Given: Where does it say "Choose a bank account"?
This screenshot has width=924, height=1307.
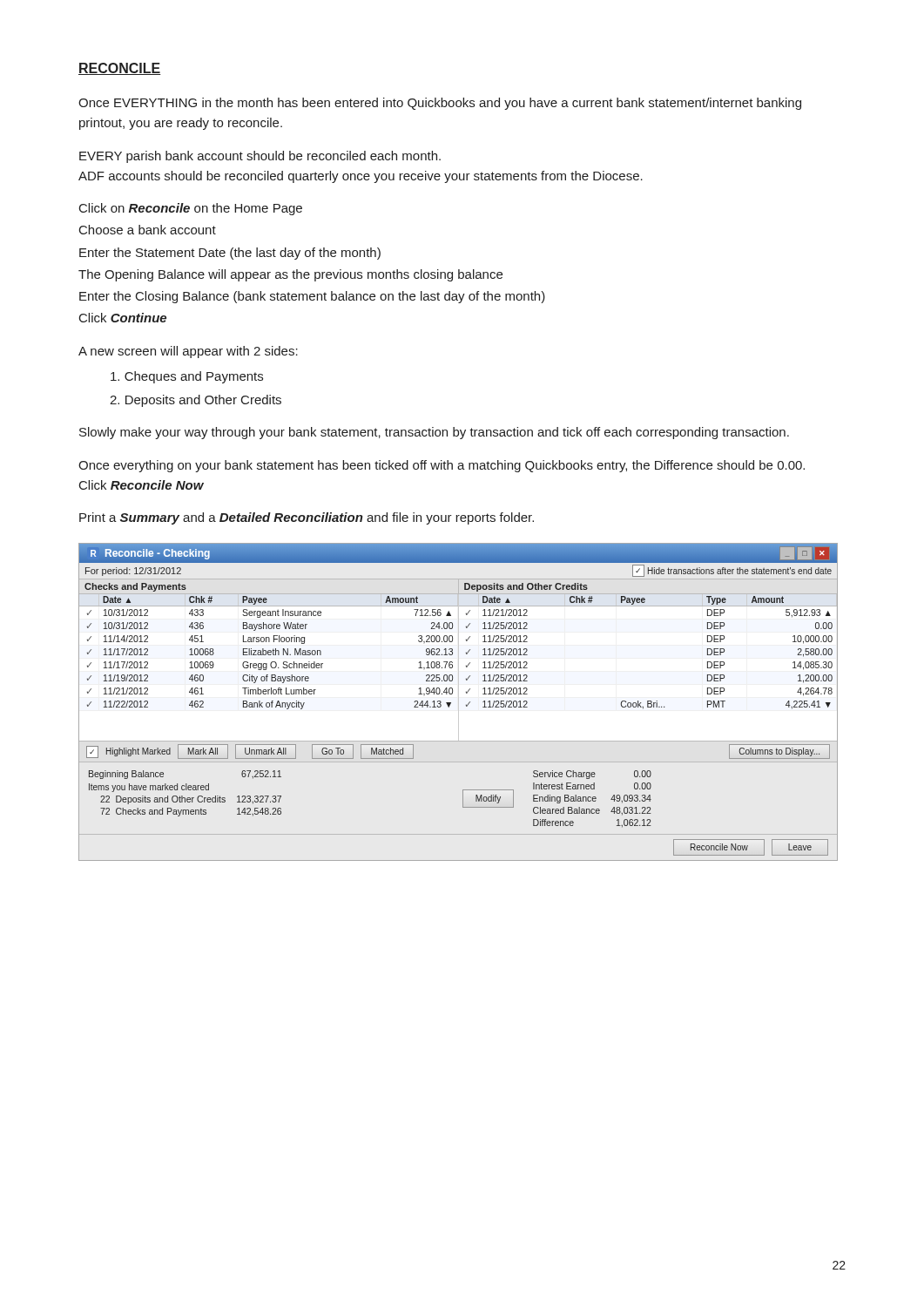Looking at the screenshot, I should 147,230.
